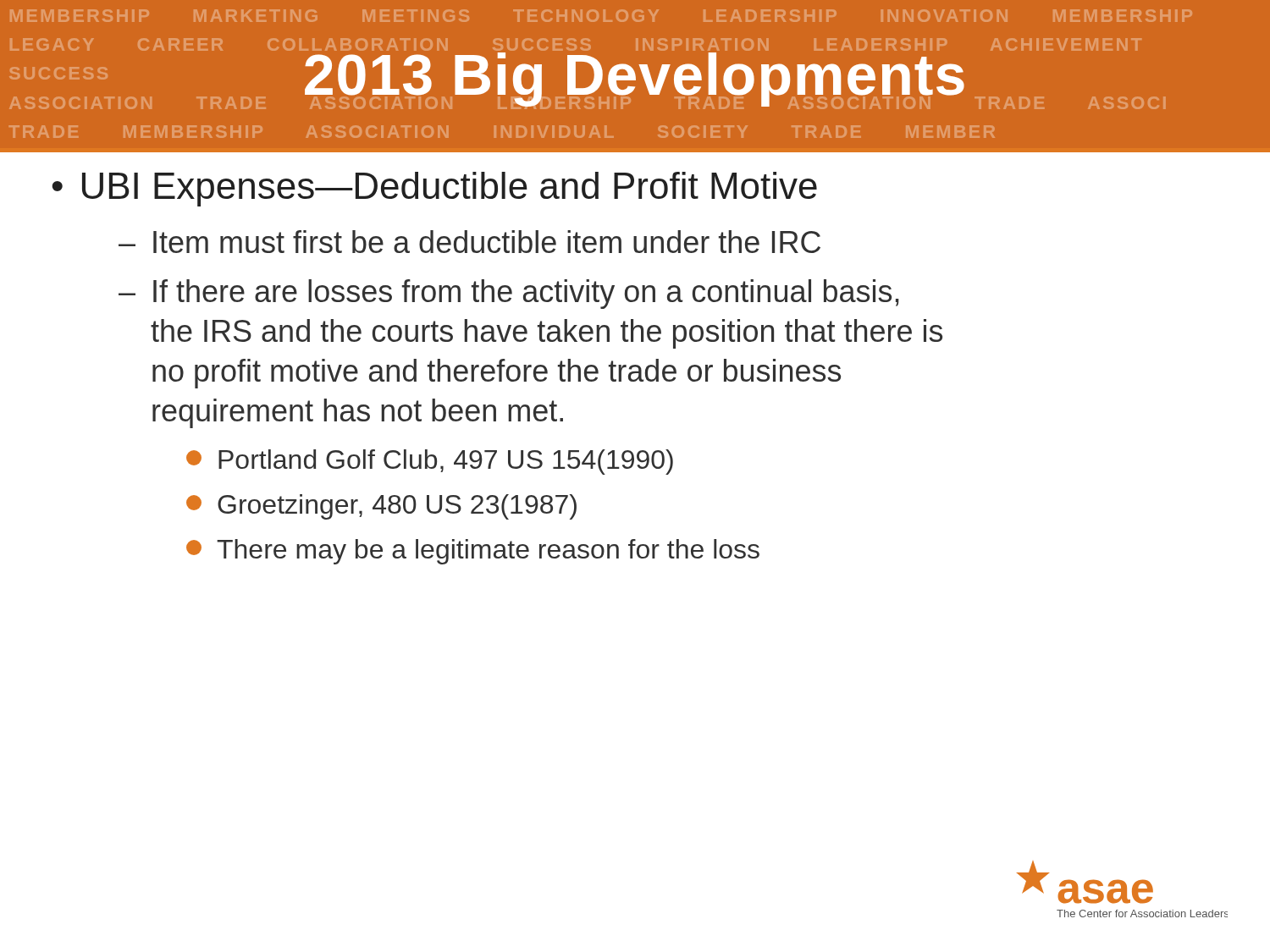The height and width of the screenshot is (952, 1270).
Task: Find the list item that reads "– If there are losses from the activity"
Action: point(531,352)
